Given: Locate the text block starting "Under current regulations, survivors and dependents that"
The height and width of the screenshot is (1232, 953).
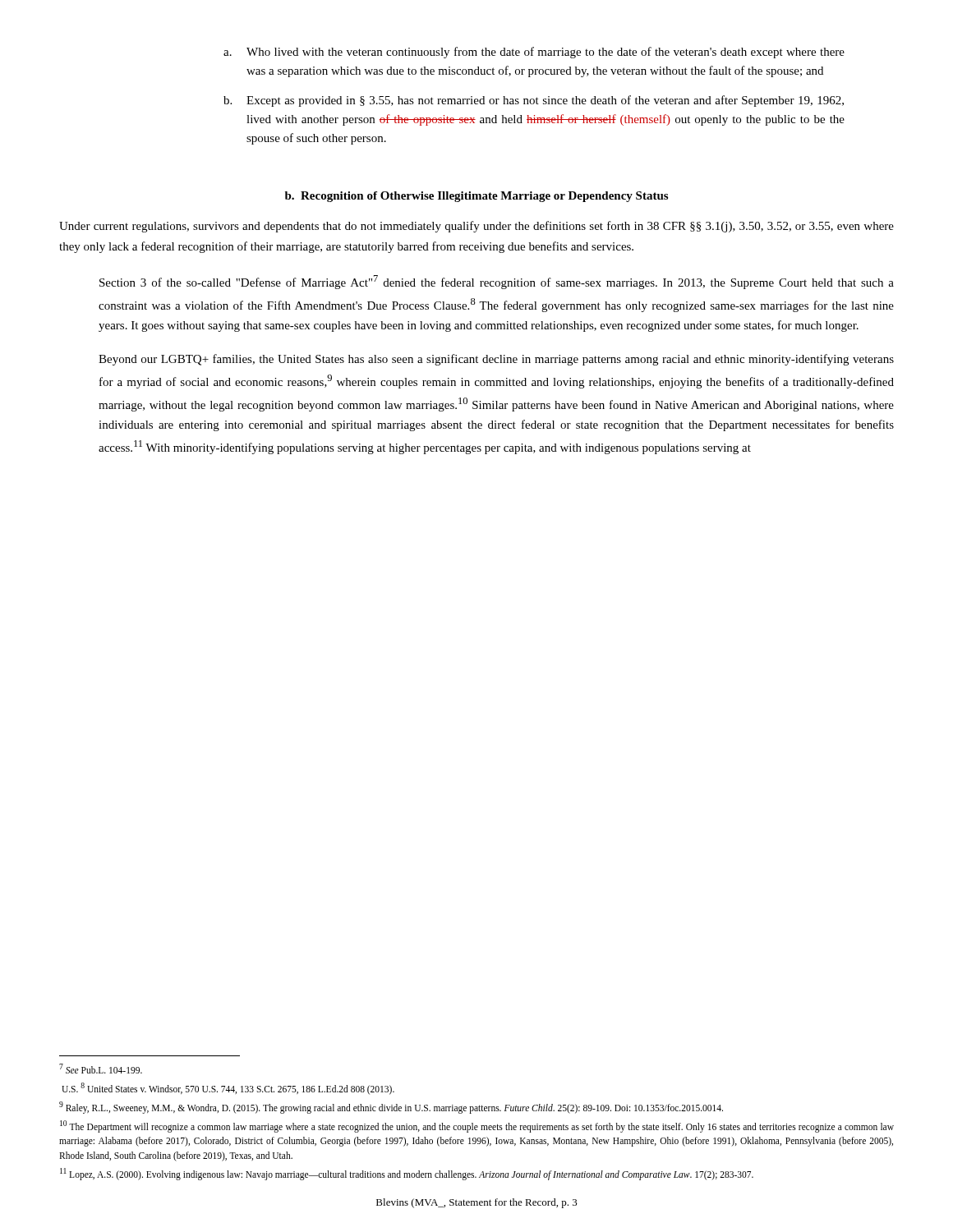Looking at the screenshot, I should tap(476, 236).
